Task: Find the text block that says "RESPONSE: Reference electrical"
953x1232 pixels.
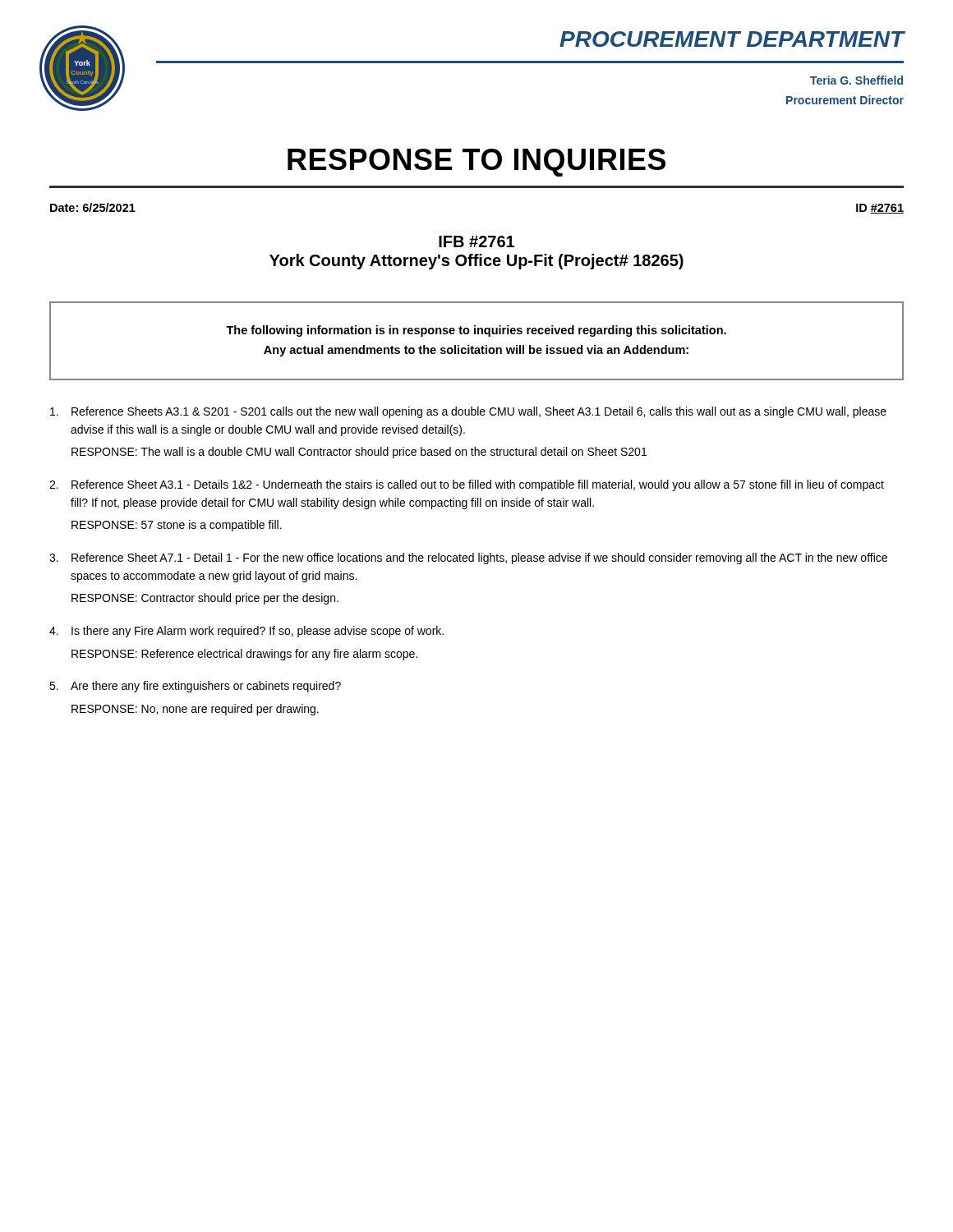Action: point(244,654)
